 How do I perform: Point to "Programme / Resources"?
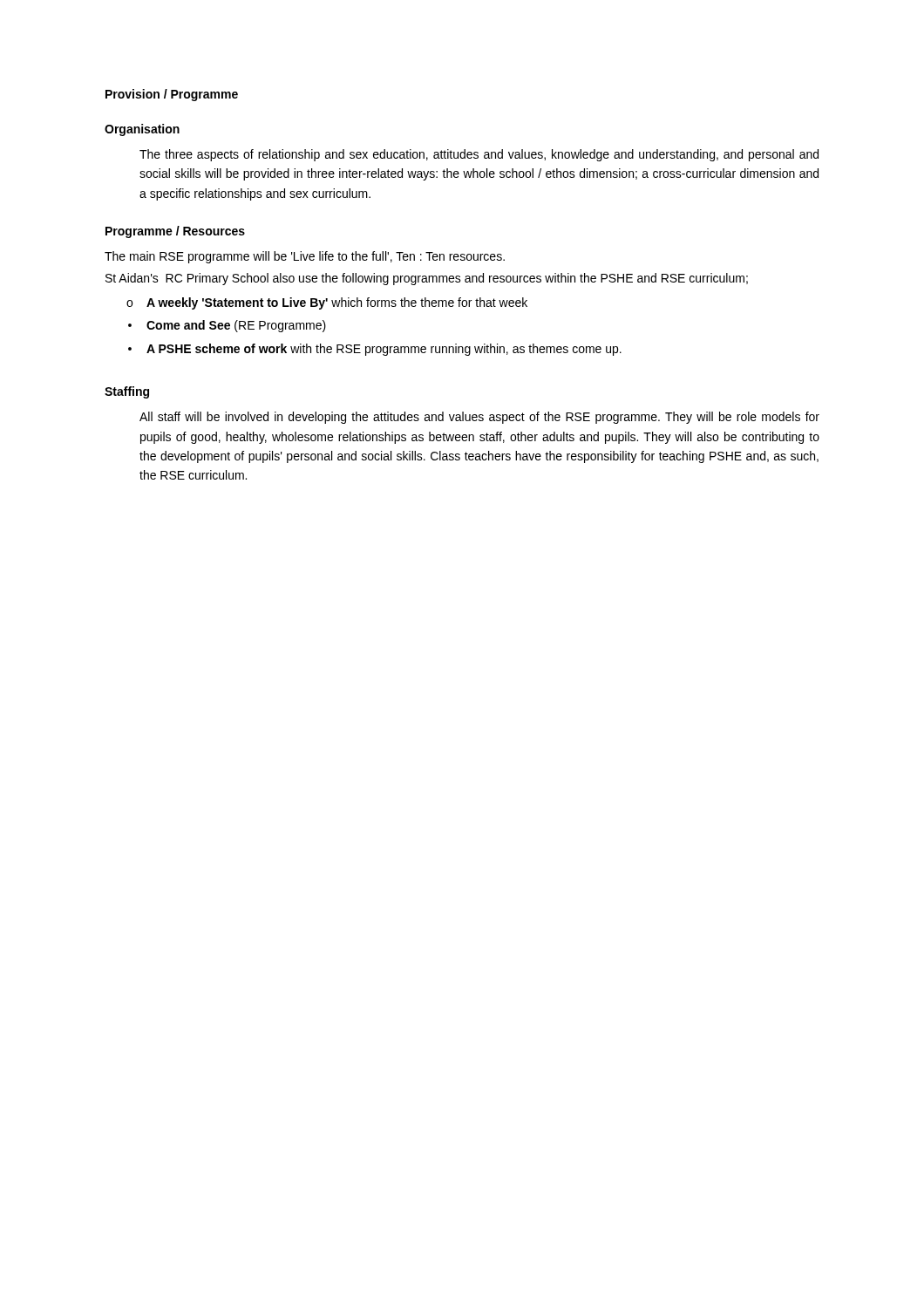175,231
